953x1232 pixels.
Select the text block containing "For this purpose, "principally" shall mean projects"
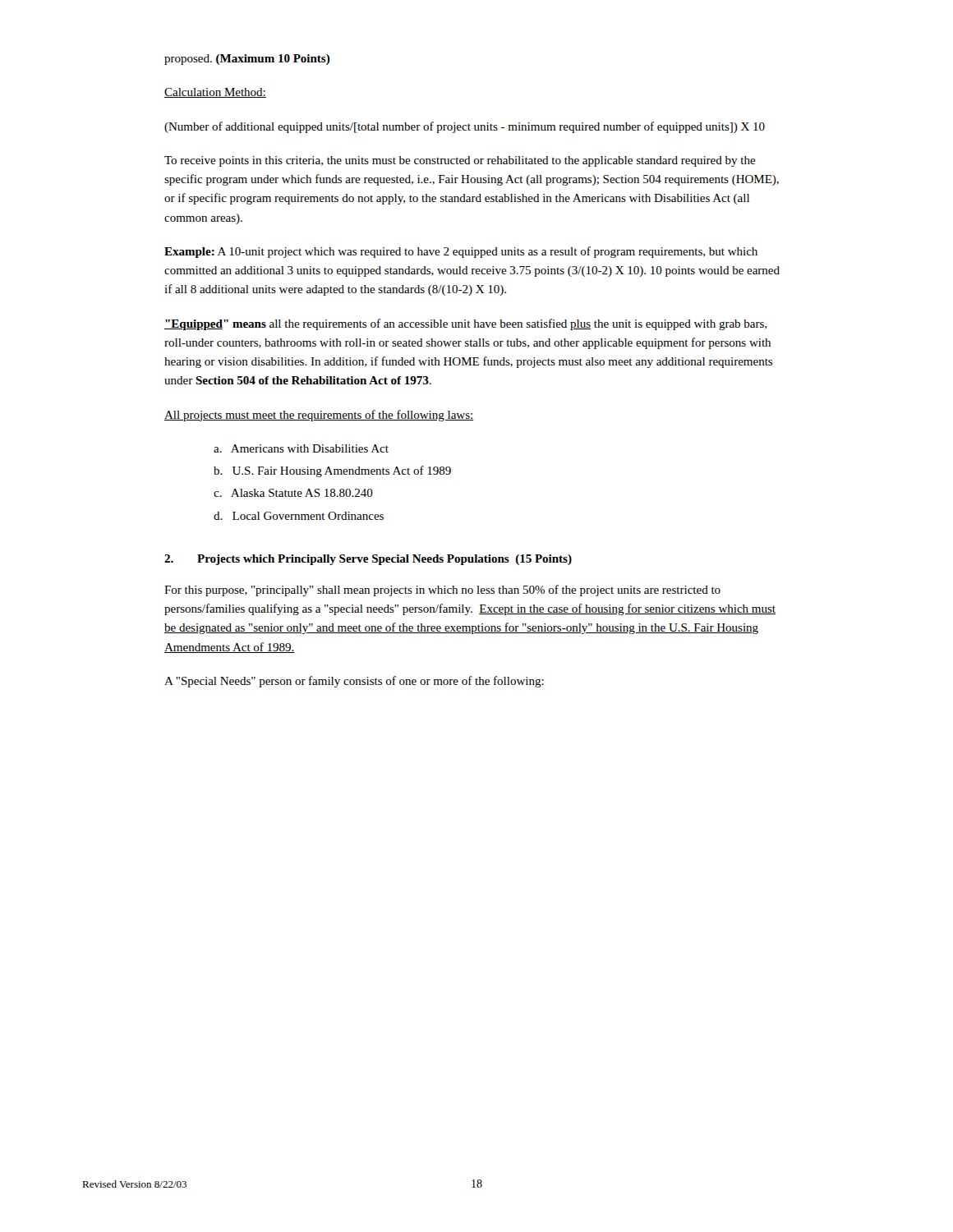[x=476, y=619]
